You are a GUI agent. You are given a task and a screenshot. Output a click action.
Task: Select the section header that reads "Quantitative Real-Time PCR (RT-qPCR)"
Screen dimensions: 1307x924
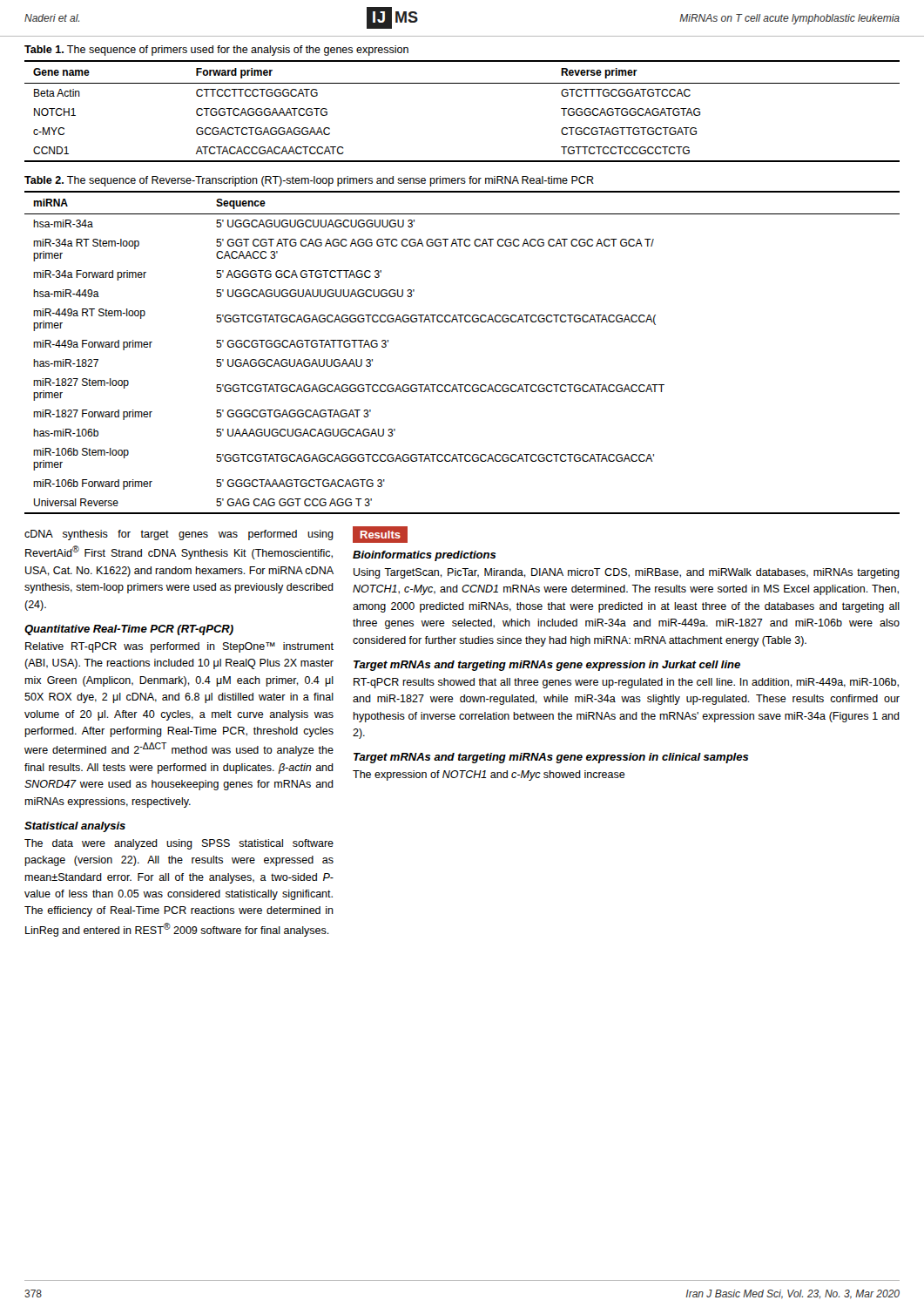click(129, 629)
